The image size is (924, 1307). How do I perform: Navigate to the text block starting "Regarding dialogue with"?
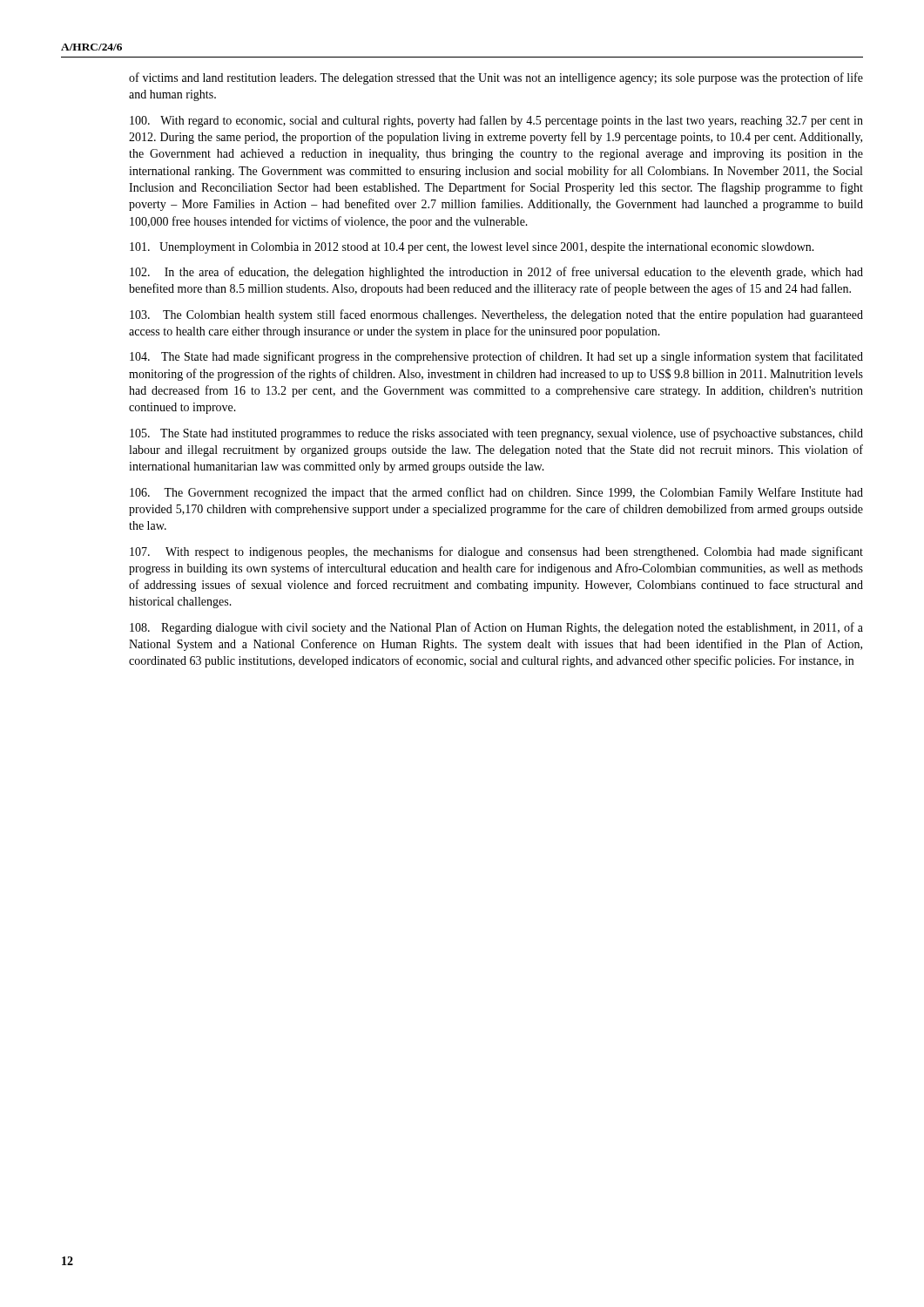coord(496,644)
